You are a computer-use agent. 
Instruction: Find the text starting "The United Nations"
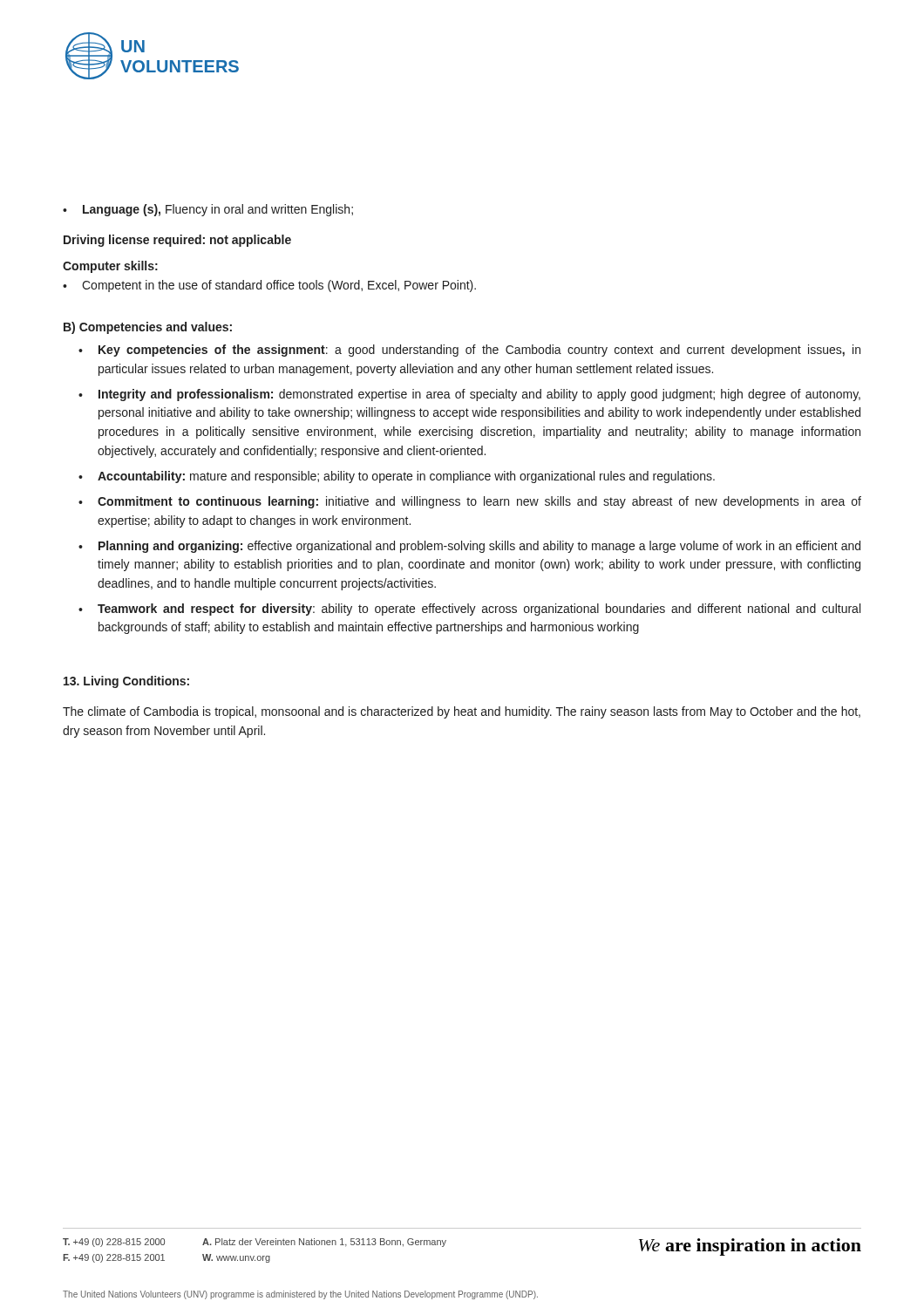tap(301, 1294)
